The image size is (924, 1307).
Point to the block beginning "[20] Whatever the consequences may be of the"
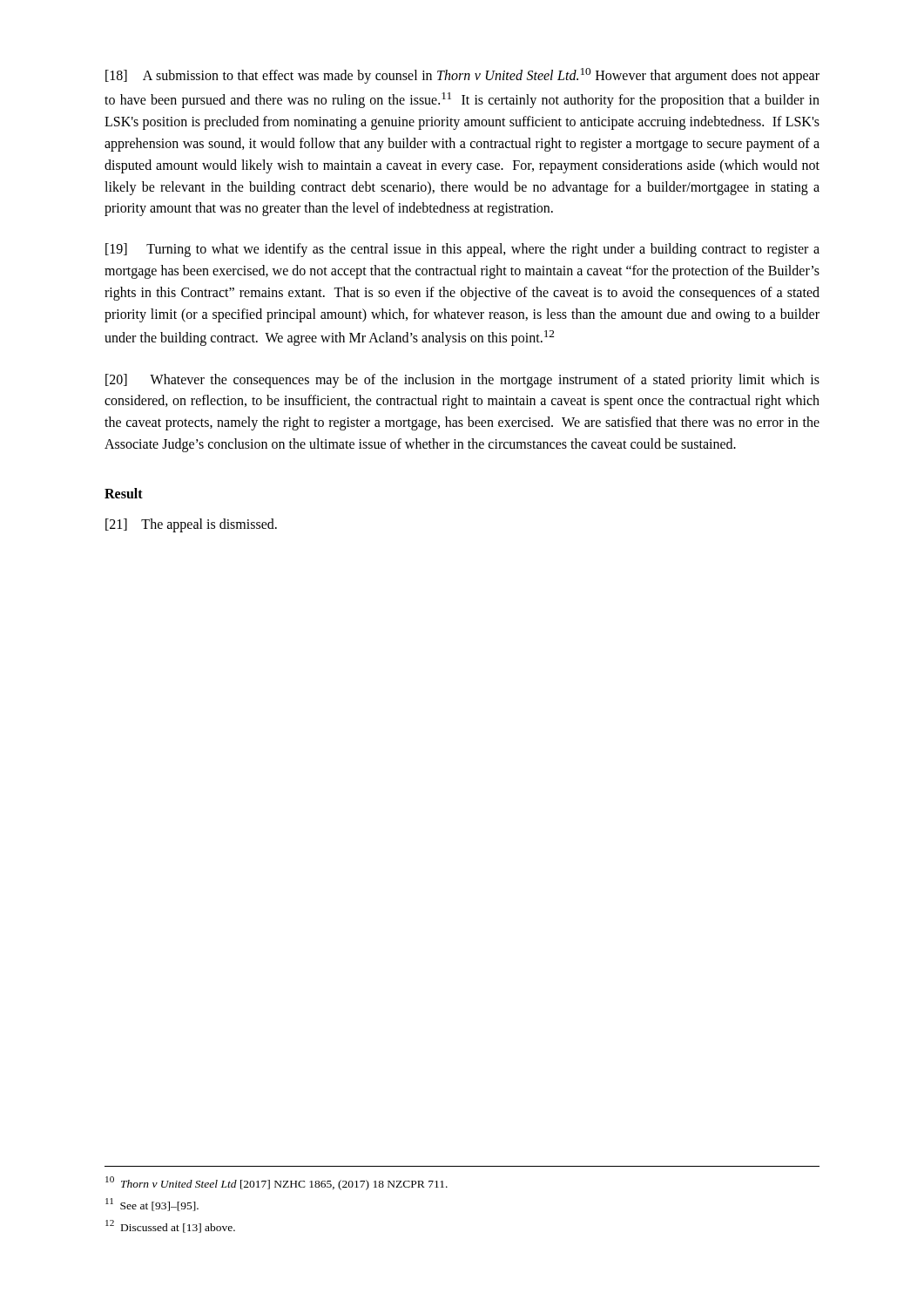point(462,412)
